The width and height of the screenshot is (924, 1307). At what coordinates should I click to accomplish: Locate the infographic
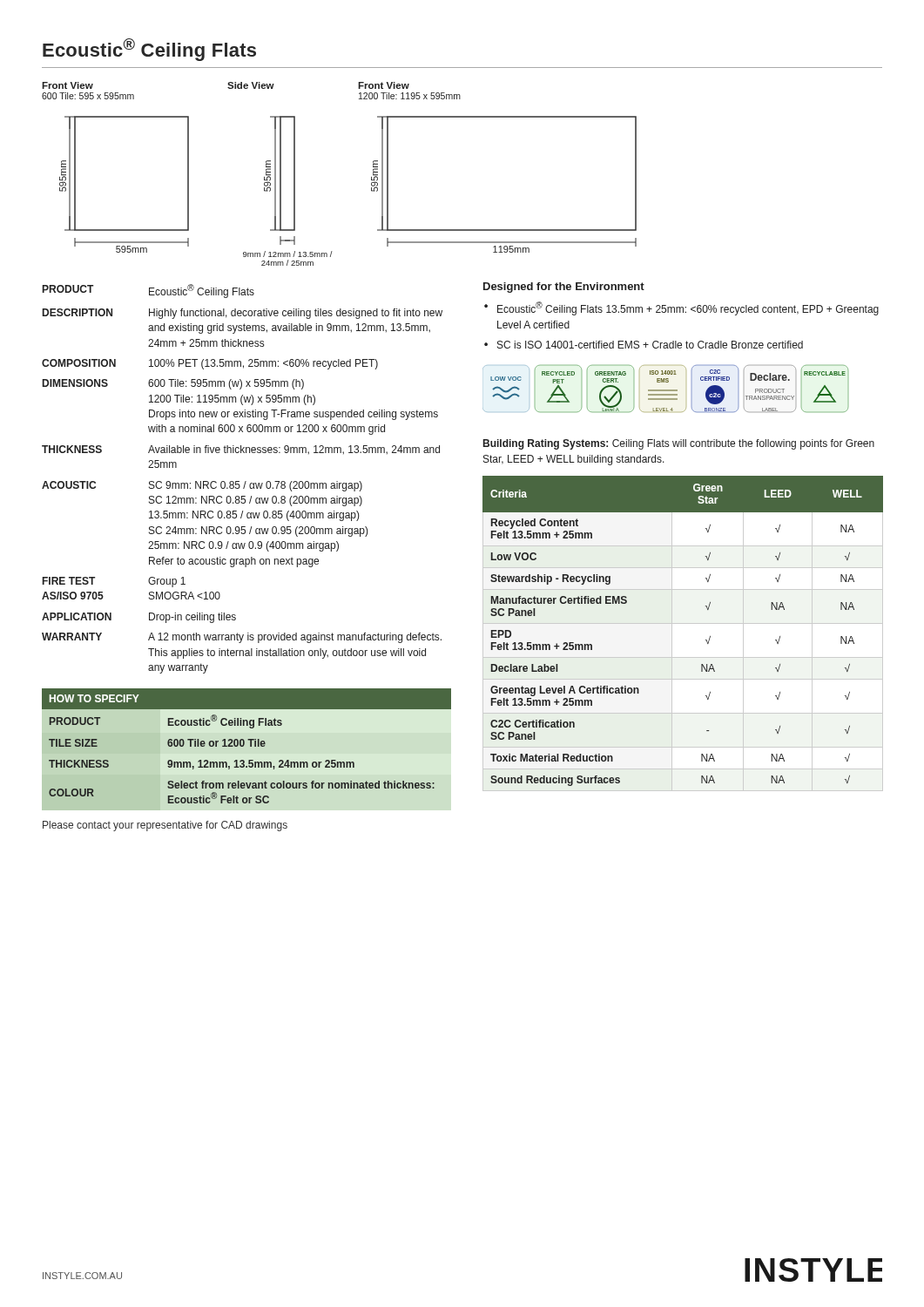click(x=683, y=393)
